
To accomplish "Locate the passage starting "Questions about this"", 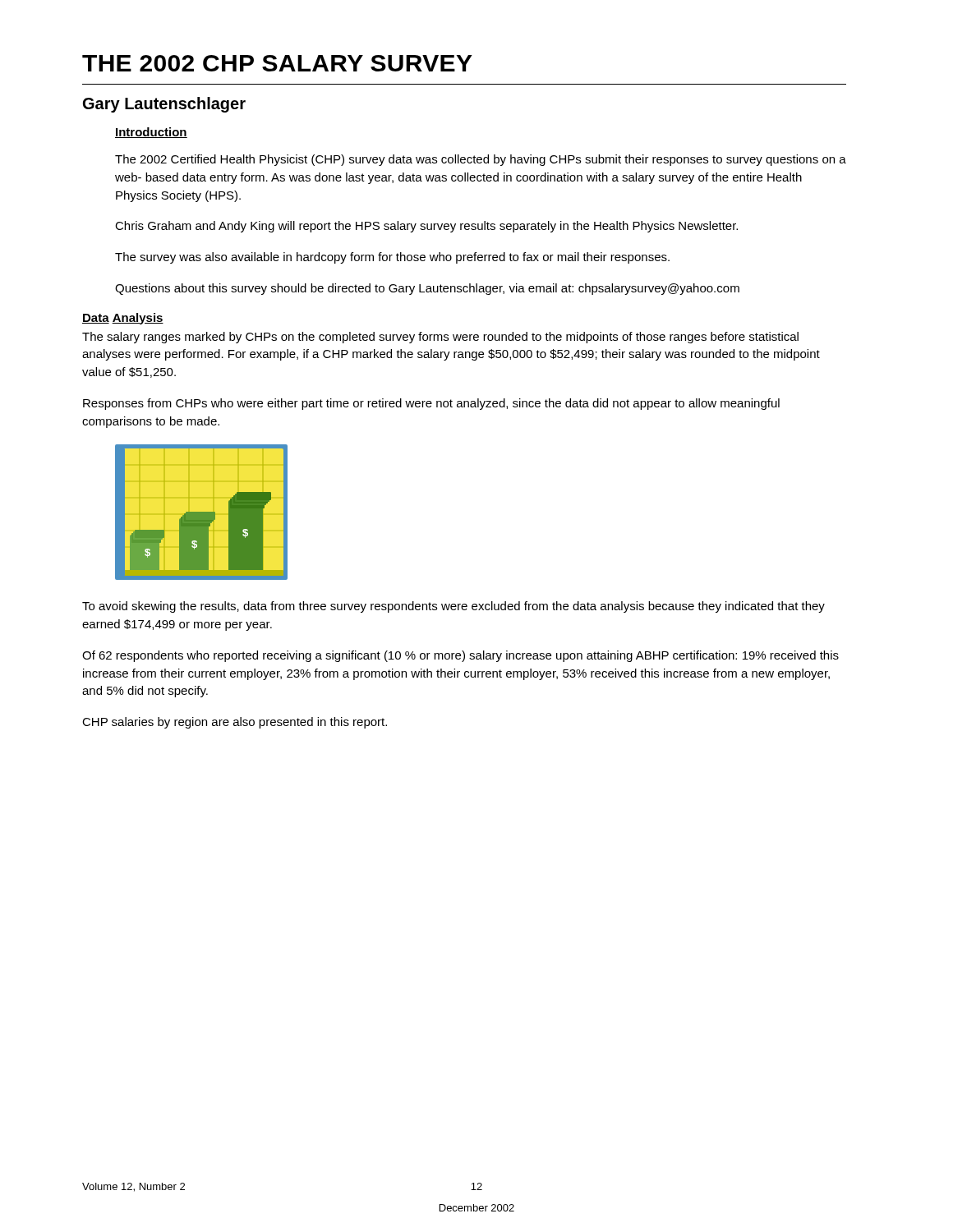I will tap(427, 288).
